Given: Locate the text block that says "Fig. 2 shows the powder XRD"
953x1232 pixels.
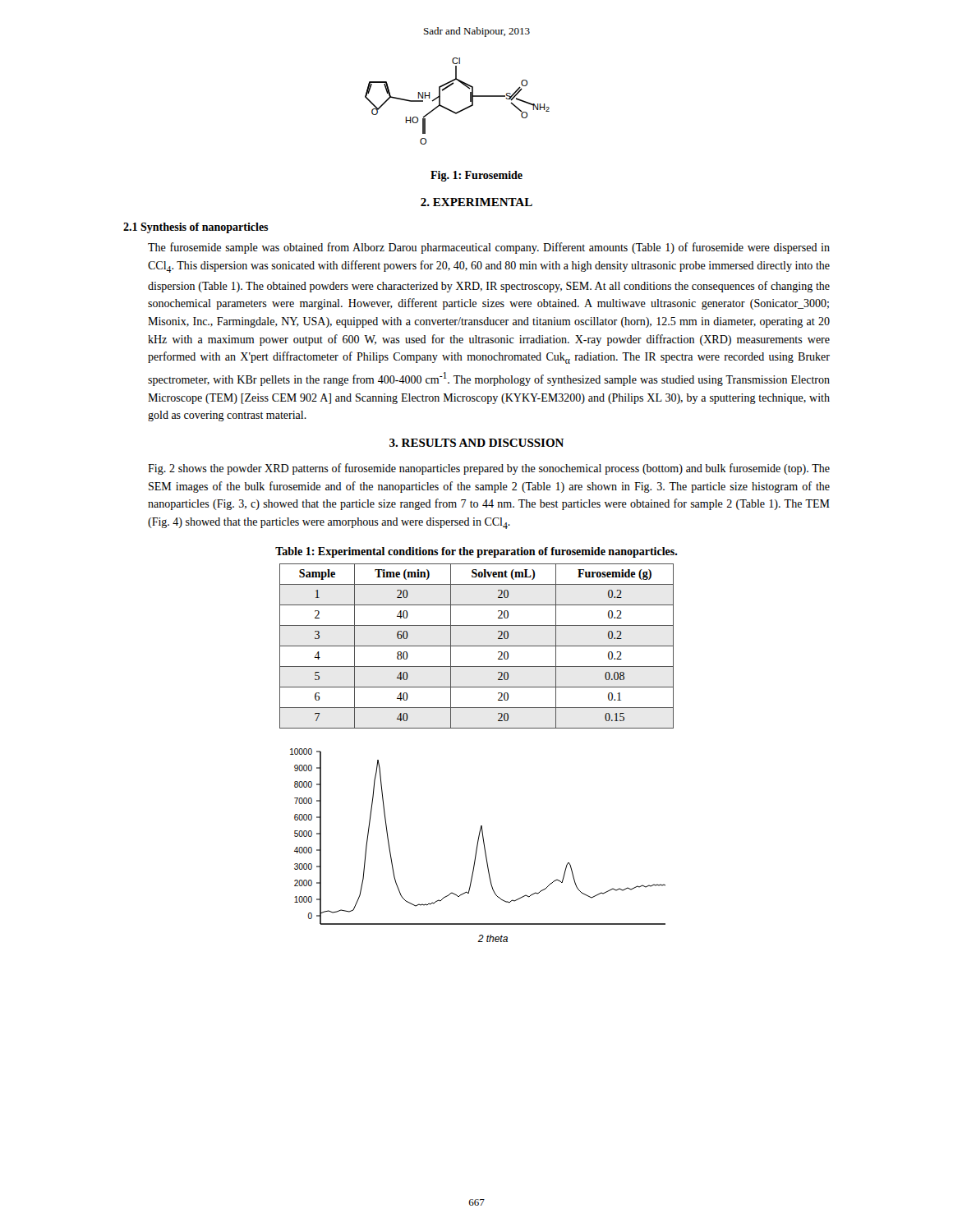Looking at the screenshot, I should coord(489,497).
